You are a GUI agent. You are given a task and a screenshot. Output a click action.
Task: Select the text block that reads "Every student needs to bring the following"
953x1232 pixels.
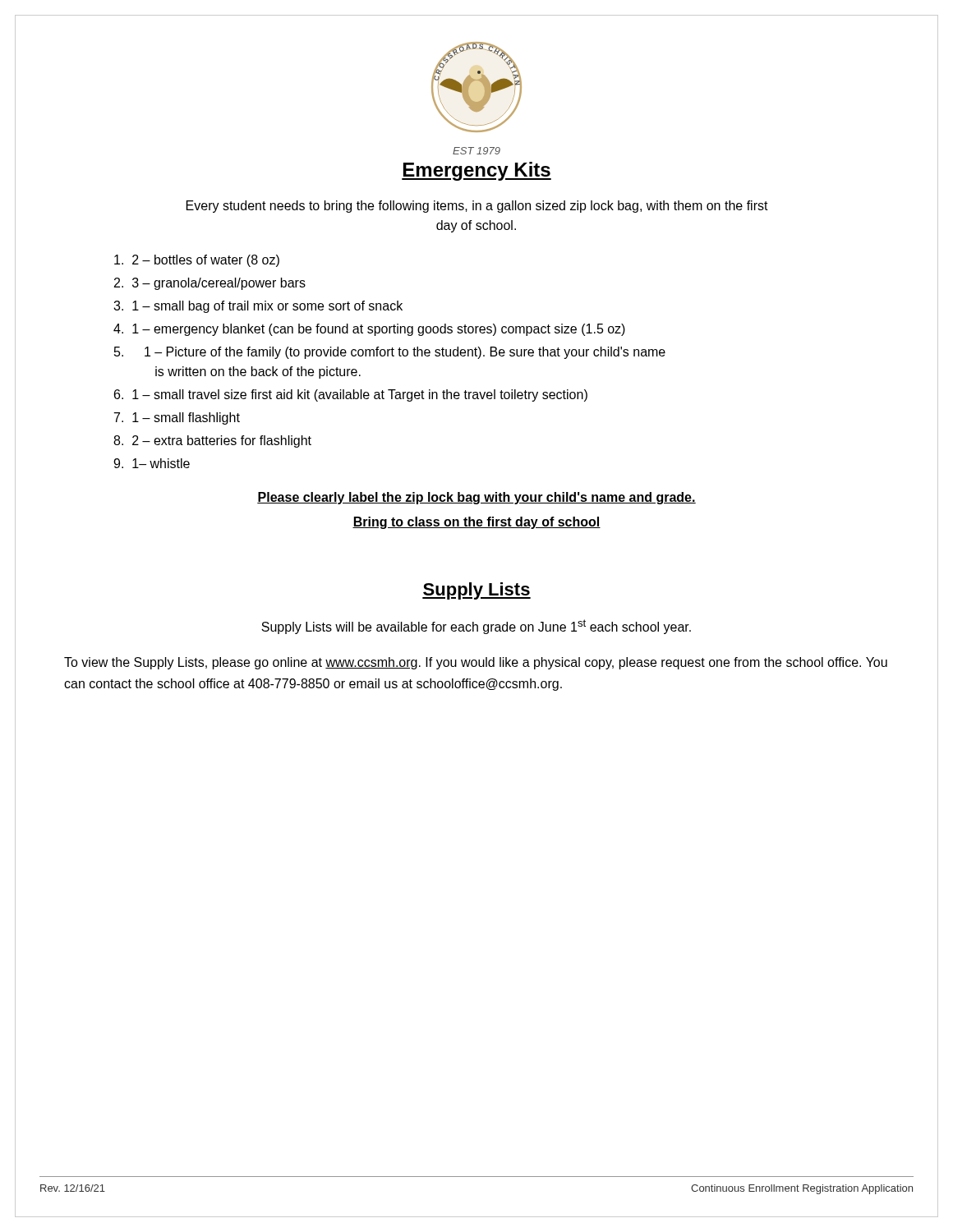(476, 216)
